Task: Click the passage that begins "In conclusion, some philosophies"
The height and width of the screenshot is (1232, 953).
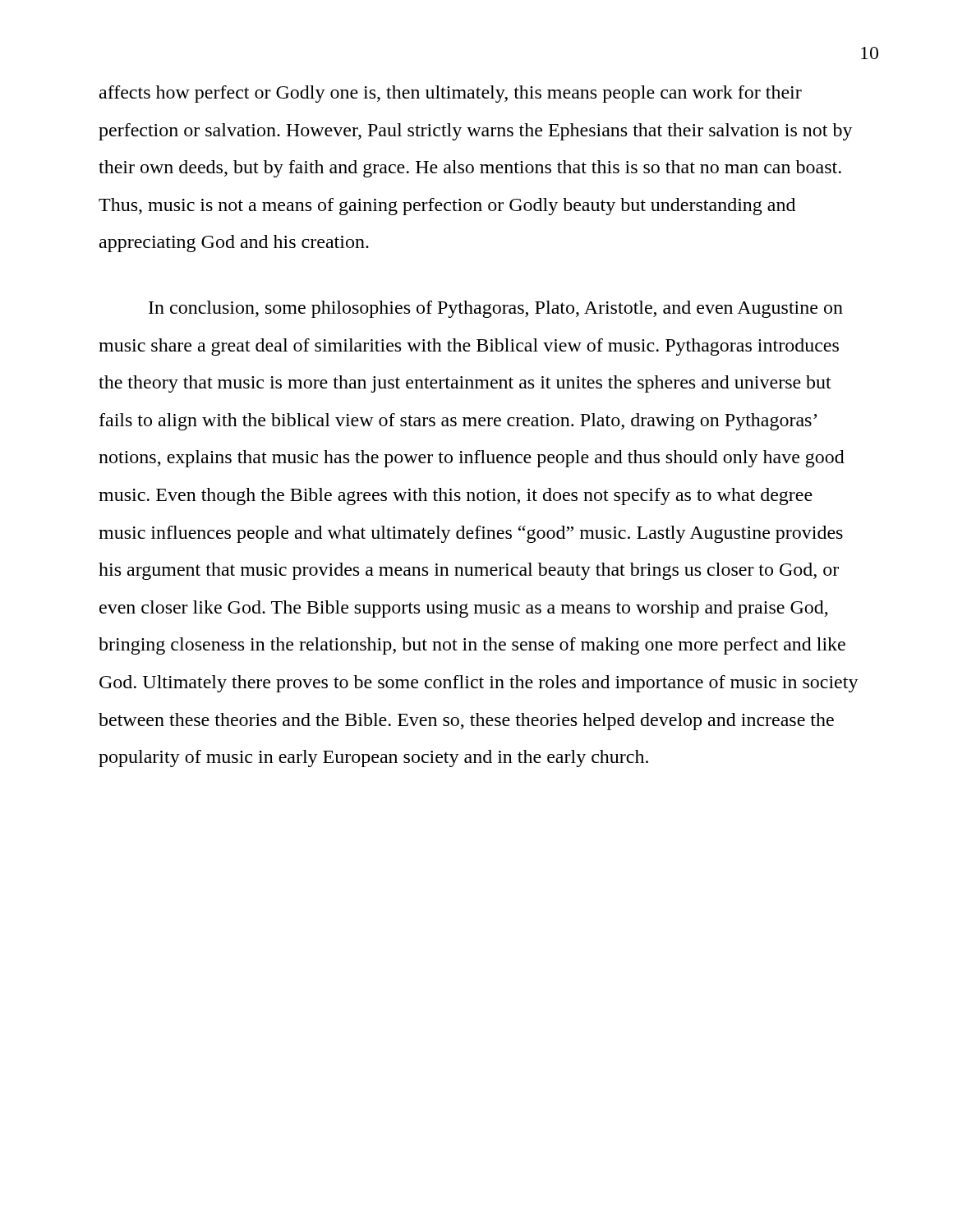Action: click(478, 532)
